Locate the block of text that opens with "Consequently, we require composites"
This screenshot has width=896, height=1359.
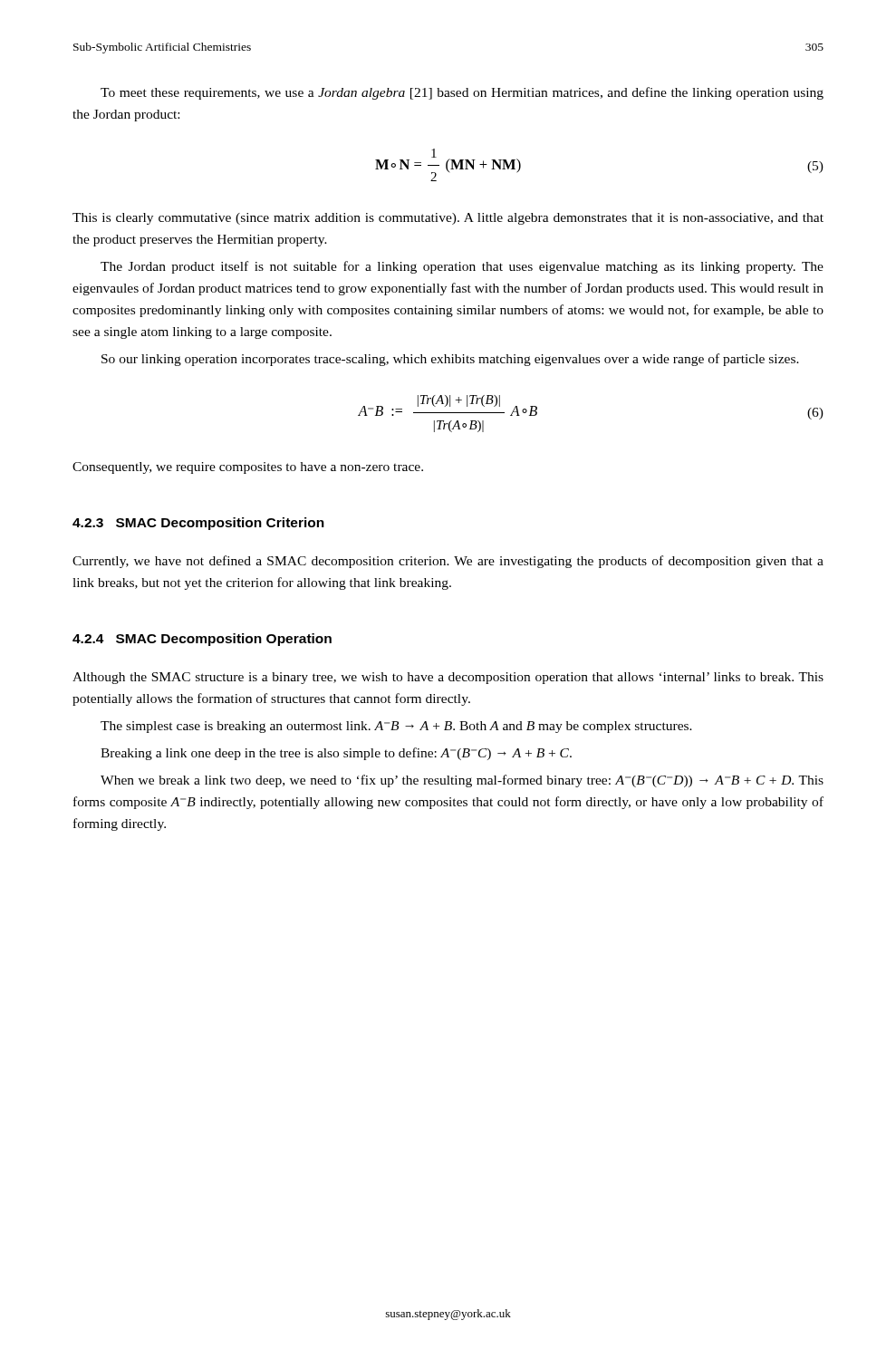(248, 466)
